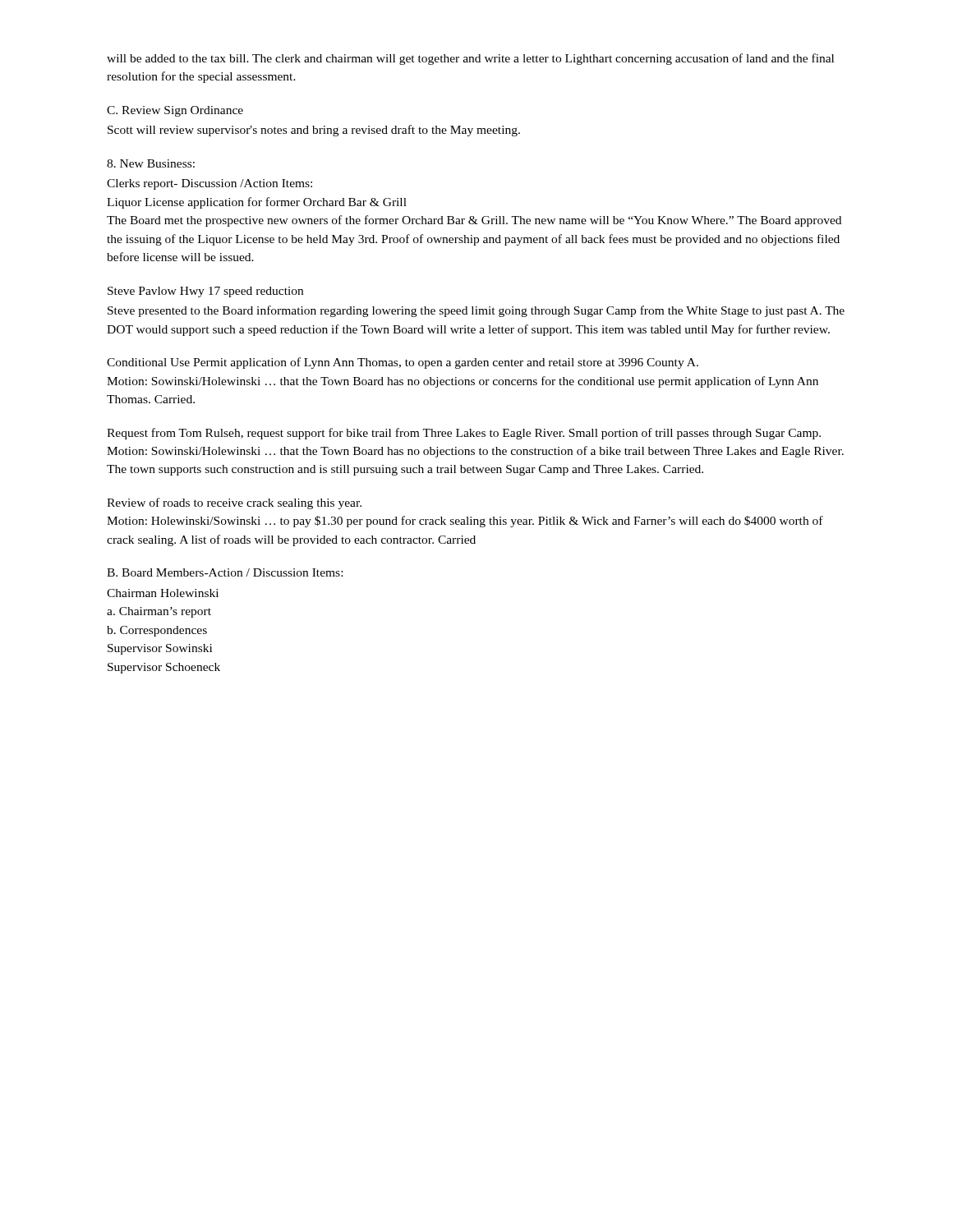953x1232 pixels.
Task: Click on the text starting "will be added to the"
Action: [x=471, y=67]
